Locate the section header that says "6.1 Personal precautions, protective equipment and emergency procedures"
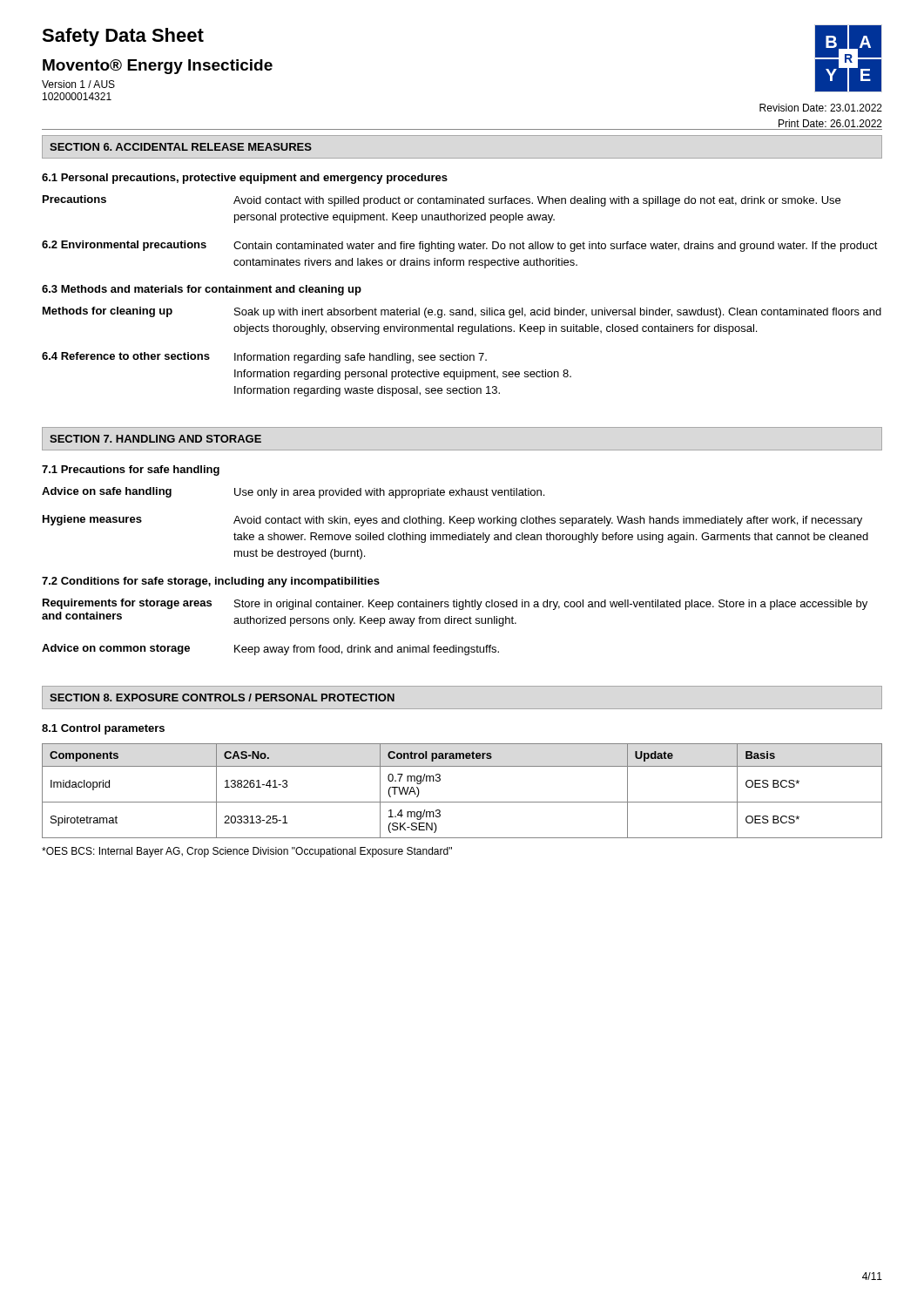The height and width of the screenshot is (1307, 924). (x=245, y=177)
